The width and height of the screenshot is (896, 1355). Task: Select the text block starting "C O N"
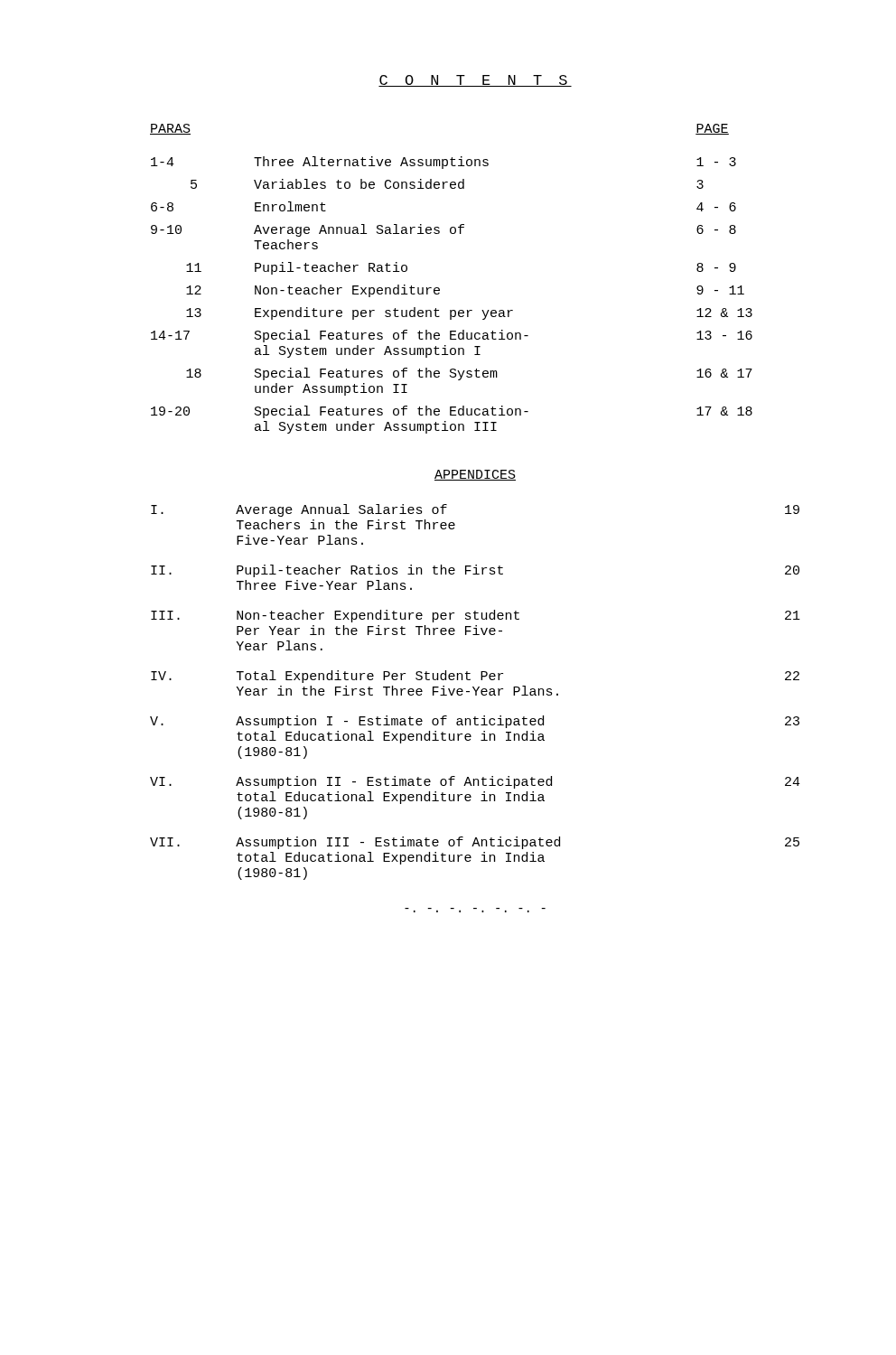475,81
